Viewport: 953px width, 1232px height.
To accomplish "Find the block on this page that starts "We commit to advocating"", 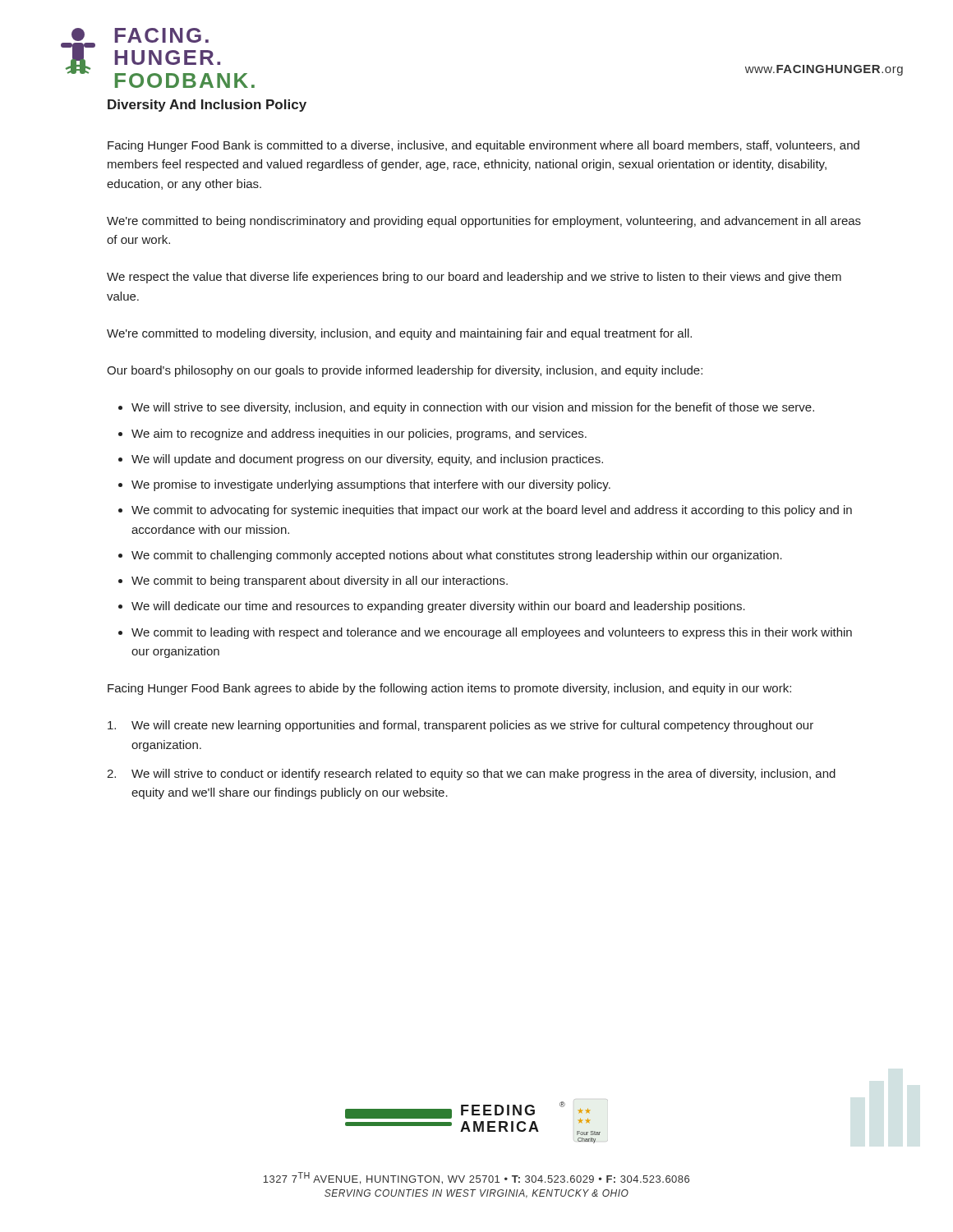I will point(492,519).
